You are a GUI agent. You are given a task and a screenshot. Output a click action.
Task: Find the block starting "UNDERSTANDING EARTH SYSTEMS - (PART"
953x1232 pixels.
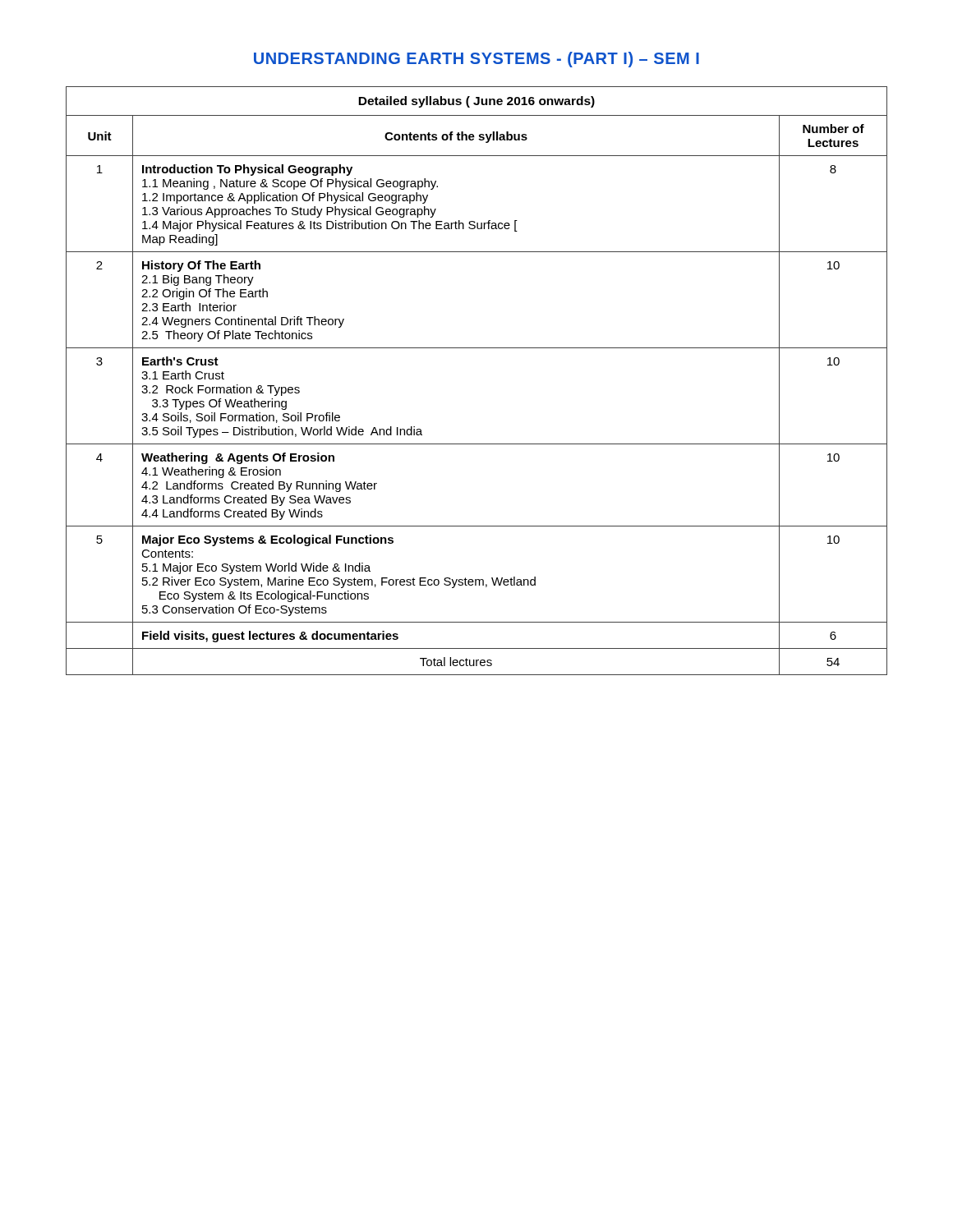[x=476, y=58]
